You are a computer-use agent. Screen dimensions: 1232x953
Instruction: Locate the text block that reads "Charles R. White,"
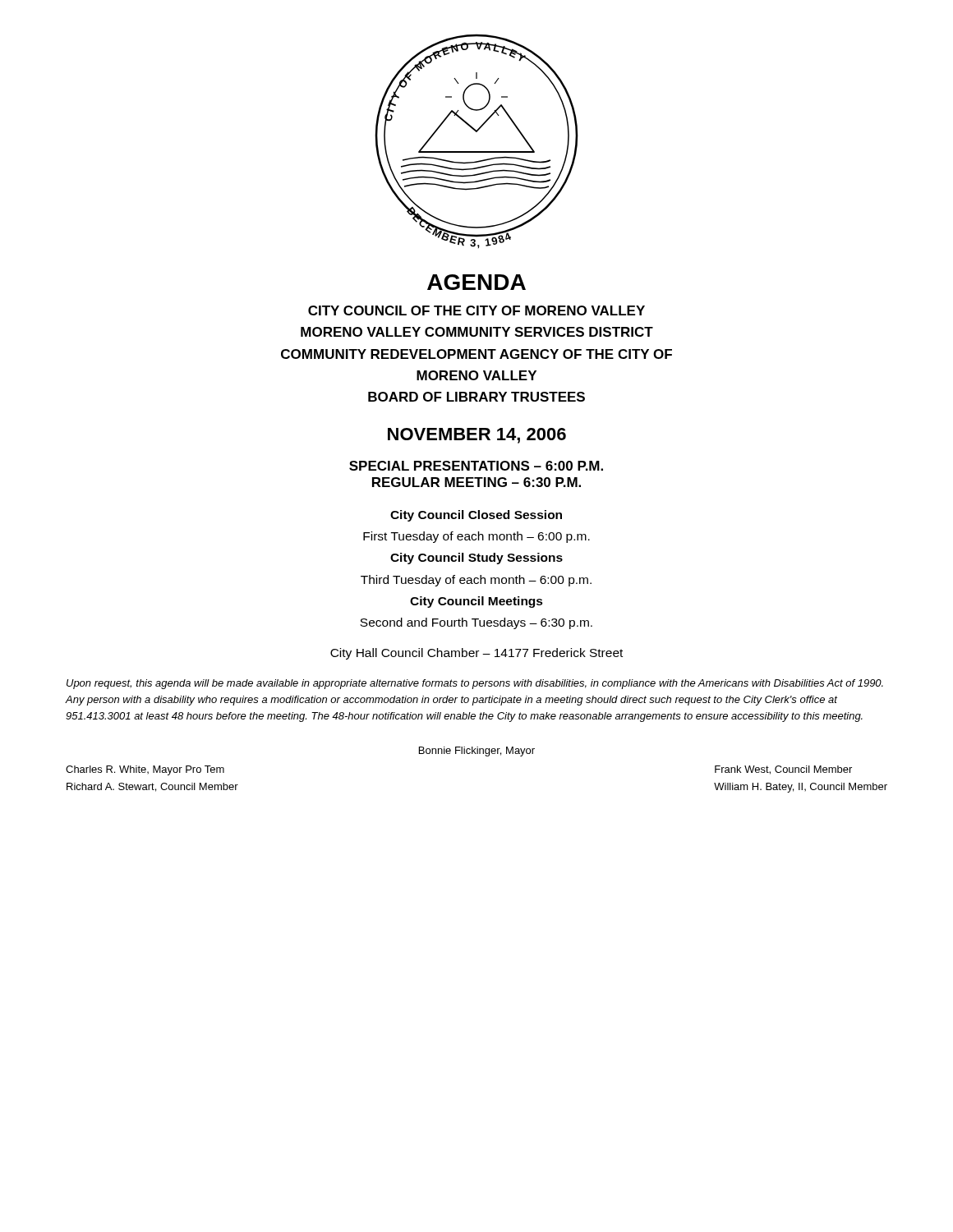[x=152, y=778]
